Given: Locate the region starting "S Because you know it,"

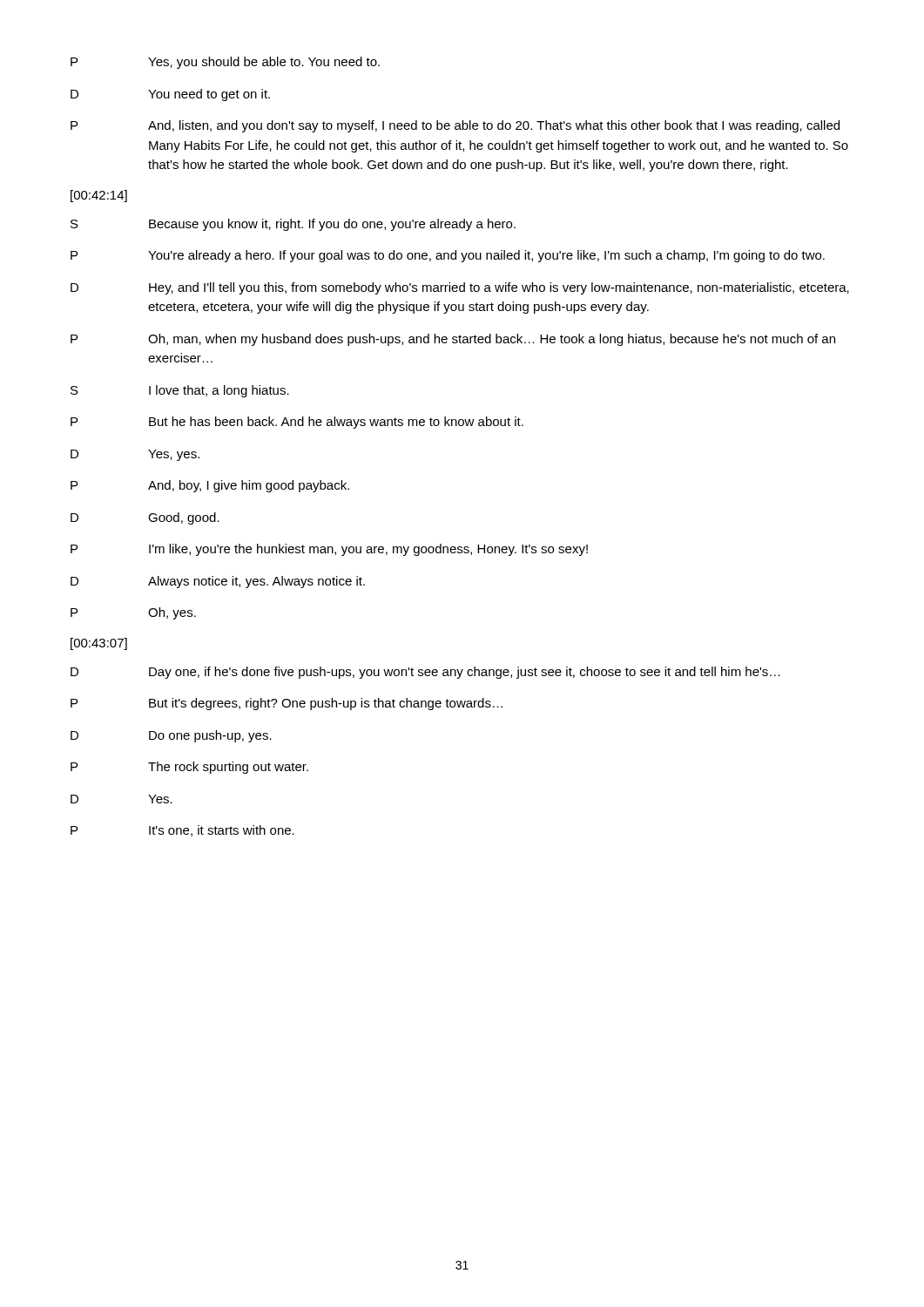Looking at the screenshot, I should 462,224.
